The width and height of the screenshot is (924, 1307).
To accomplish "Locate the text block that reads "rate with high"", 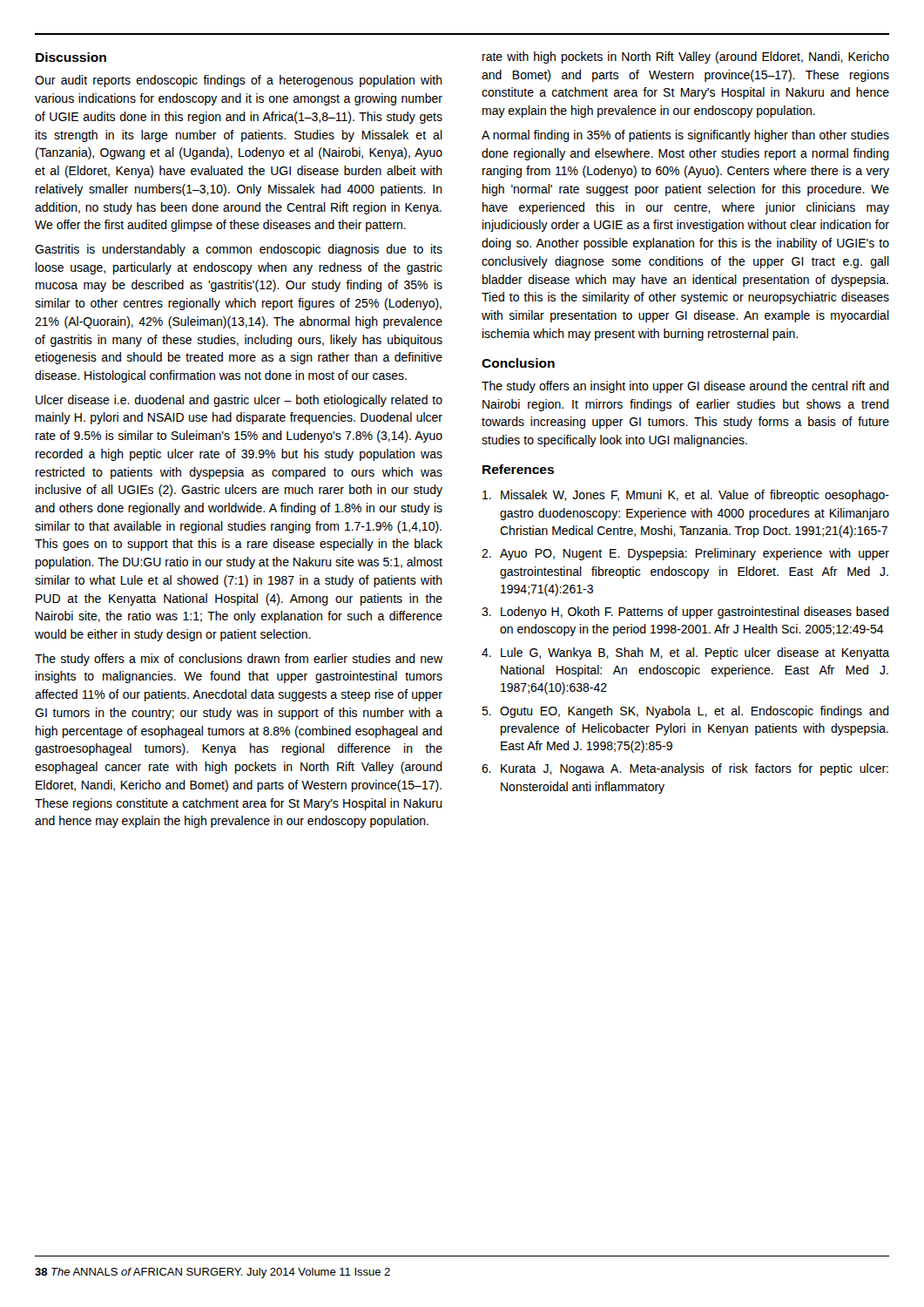I will pos(685,84).
